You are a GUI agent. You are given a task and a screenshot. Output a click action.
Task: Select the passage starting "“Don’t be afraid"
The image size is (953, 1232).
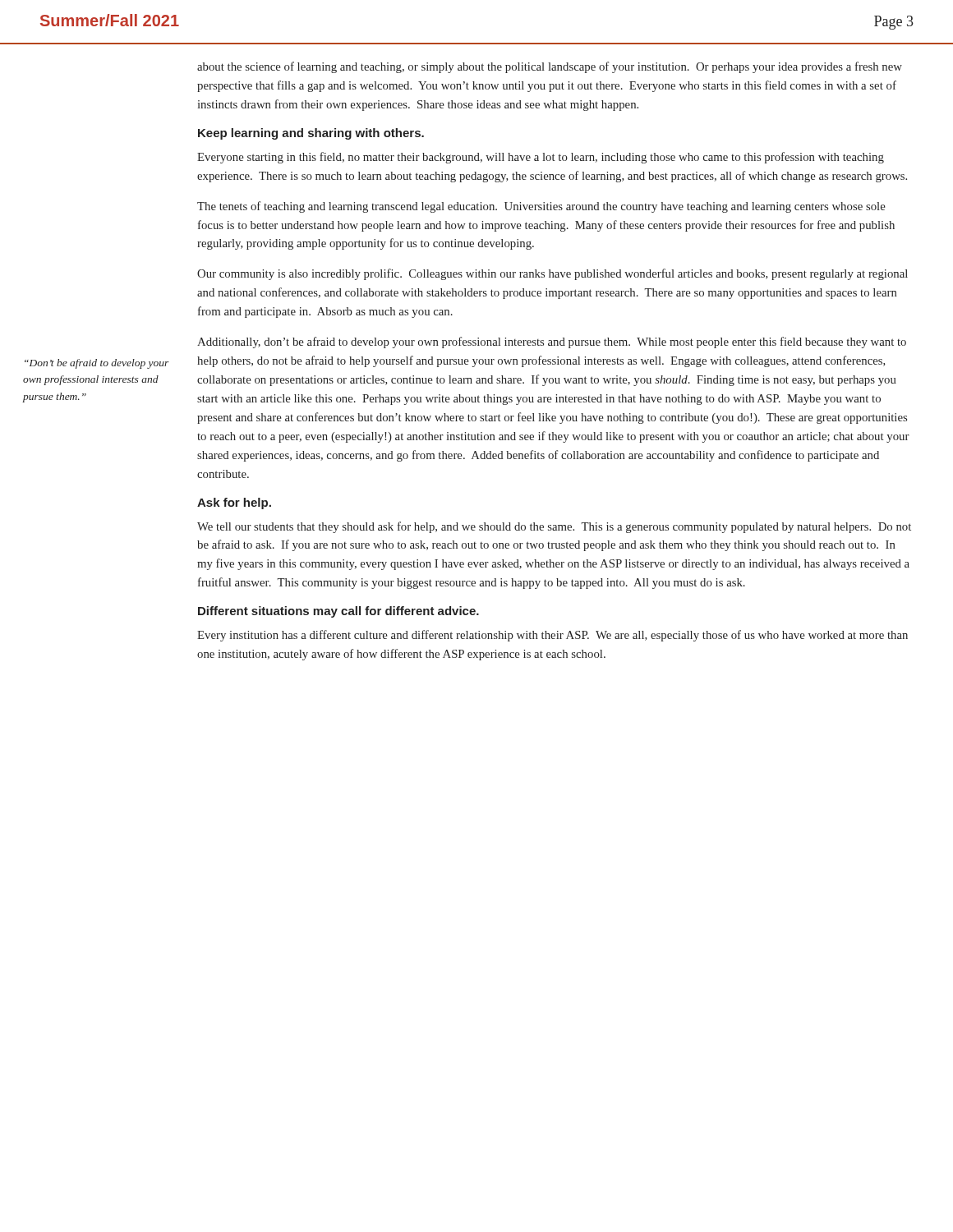coord(96,379)
